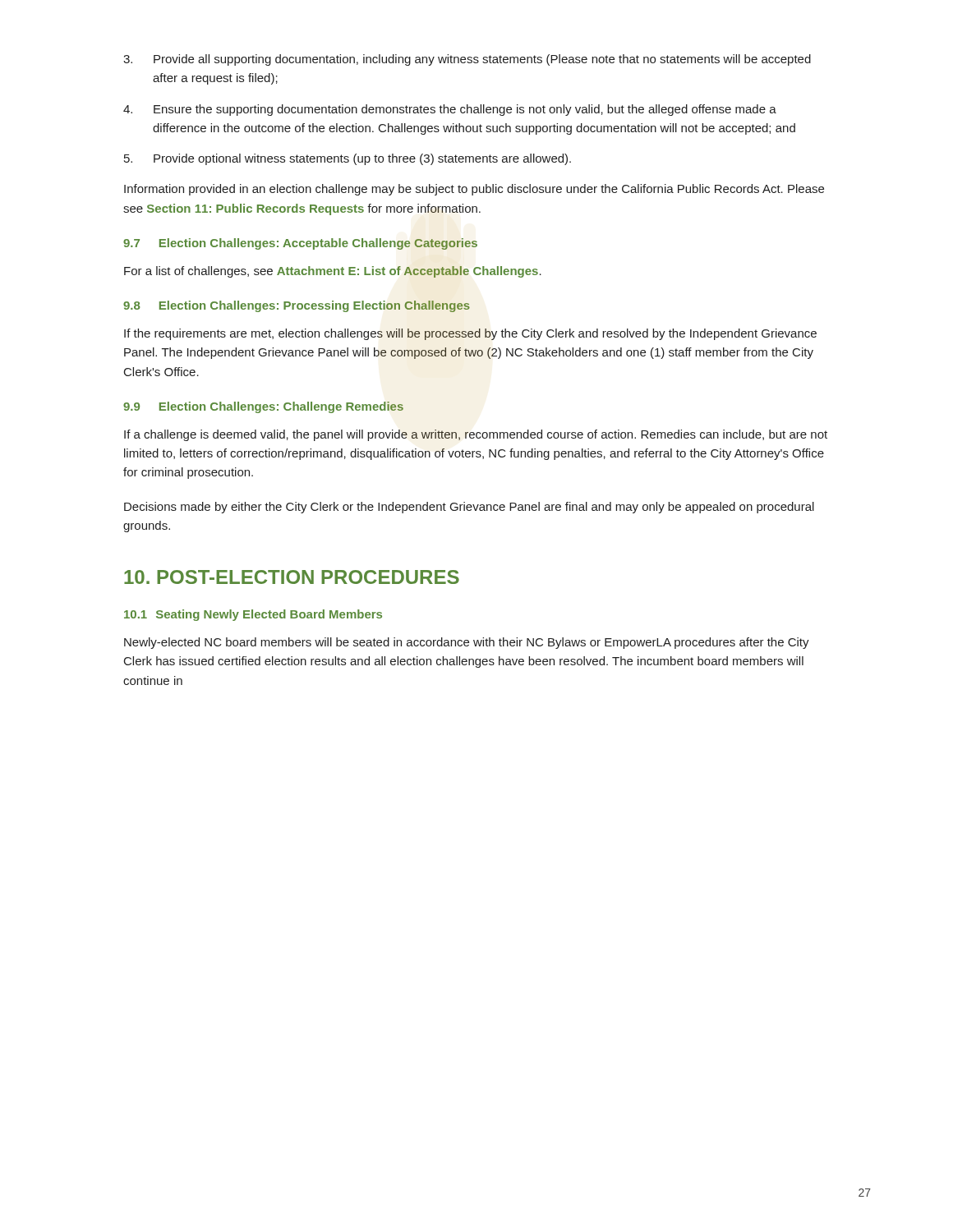Point to "10. POST-ELECTION PROCEDURES"
The height and width of the screenshot is (1232, 953).
click(x=291, y=577)
